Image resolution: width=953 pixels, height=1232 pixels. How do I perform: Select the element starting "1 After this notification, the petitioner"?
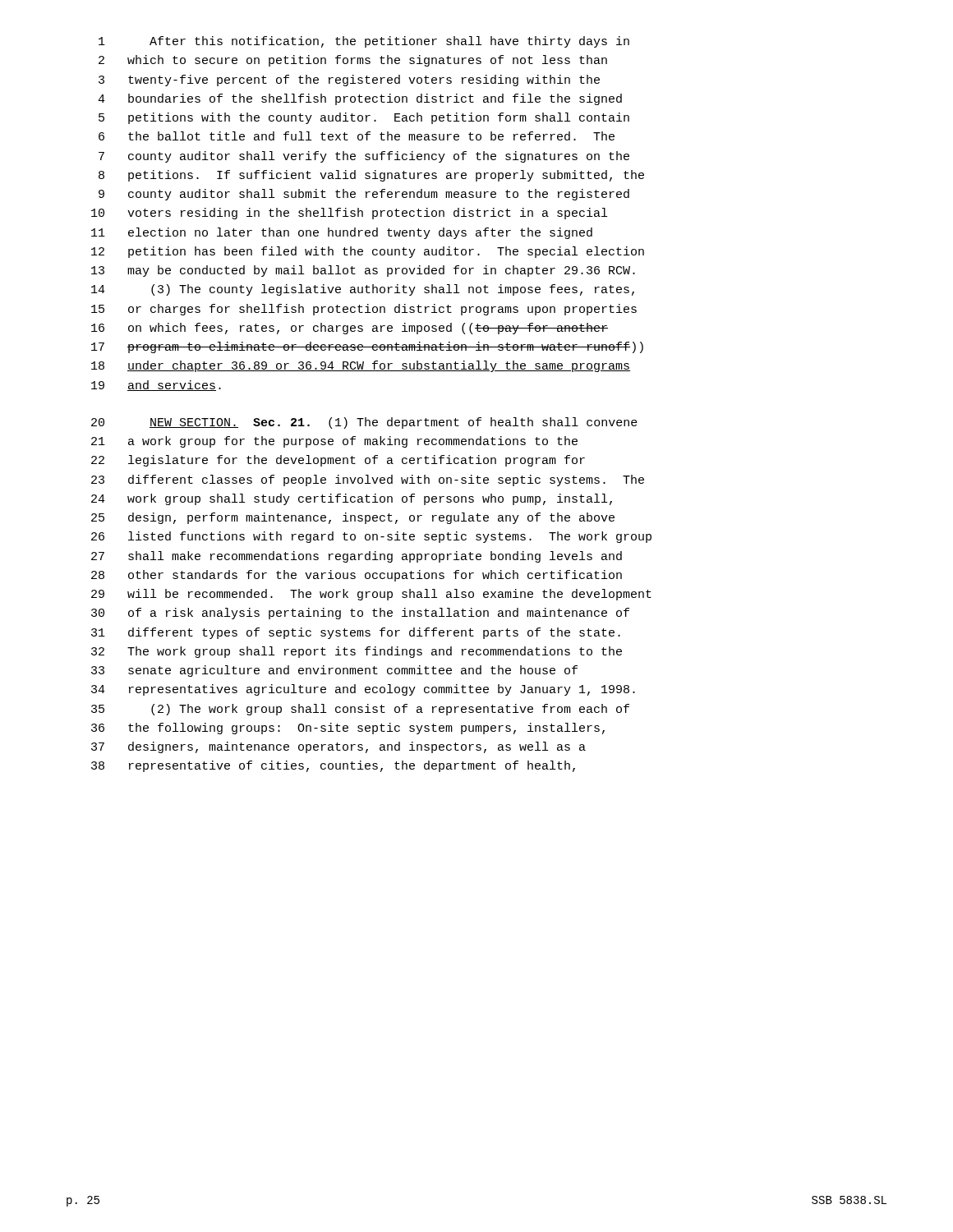pyautogui.click(x=485, y=214)
